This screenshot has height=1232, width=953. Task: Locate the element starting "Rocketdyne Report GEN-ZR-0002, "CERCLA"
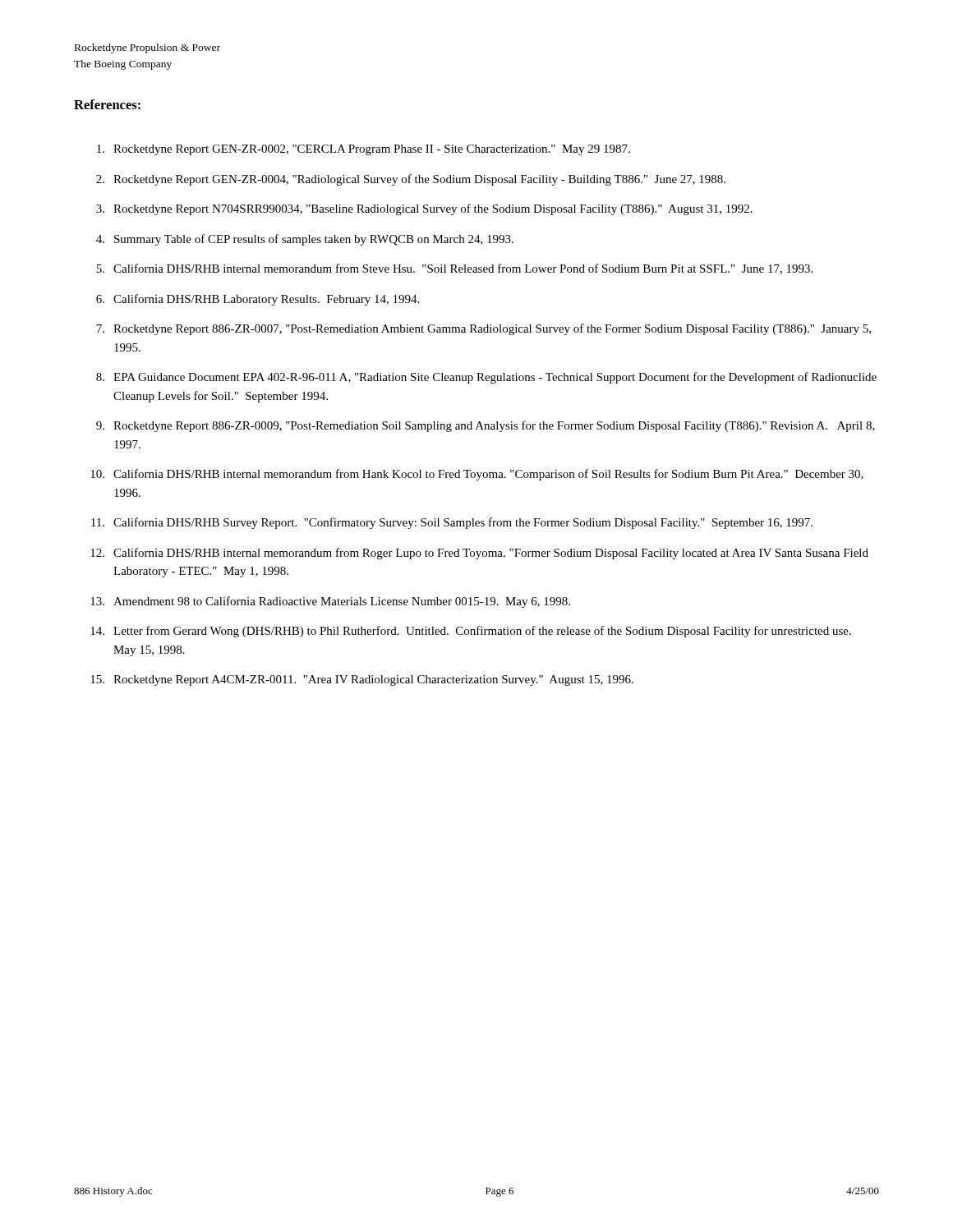pos(476,149)
